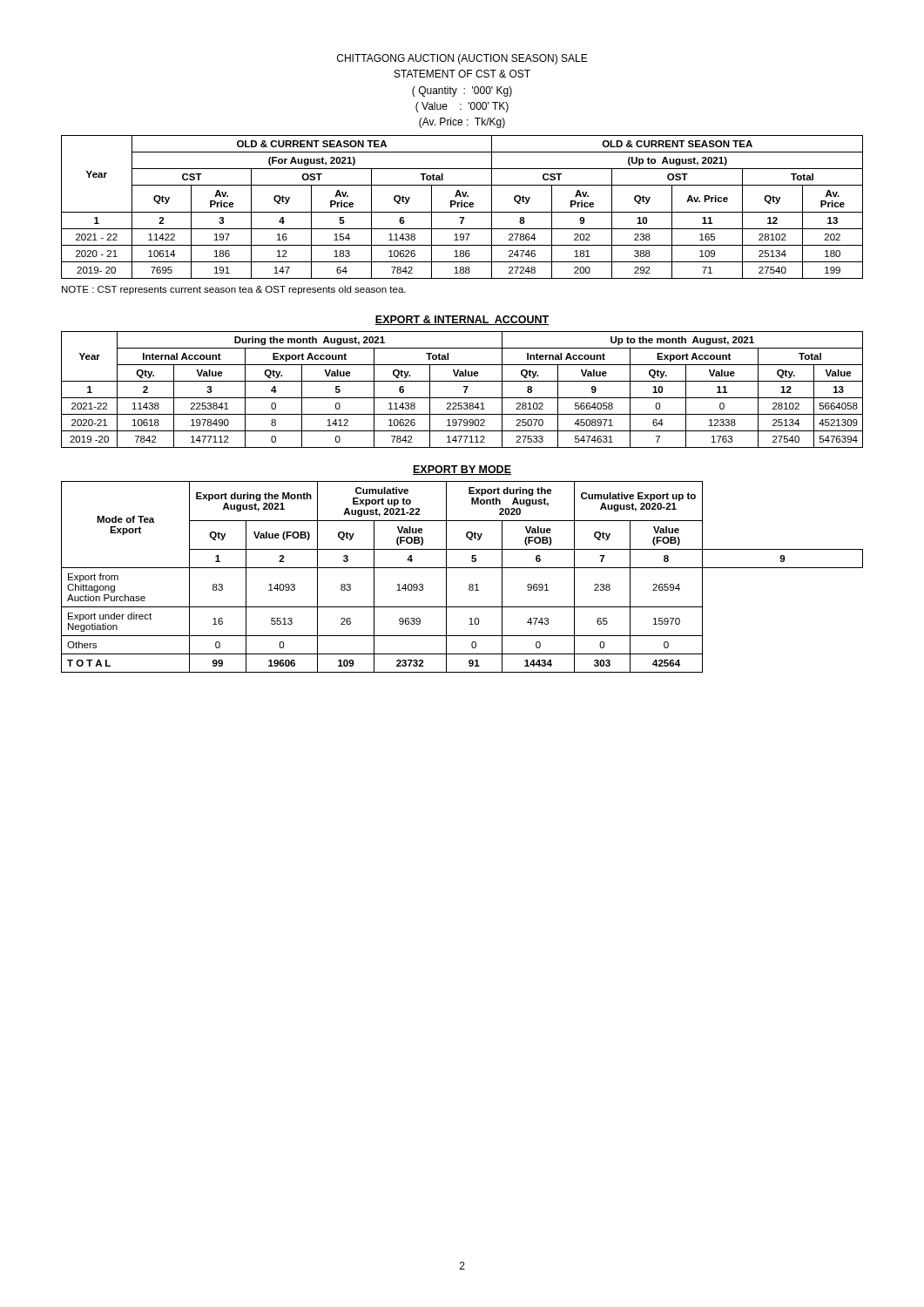
Task: Click on the text block containing "( Quantity : '000' Kg)"
Action: point(462,106)
